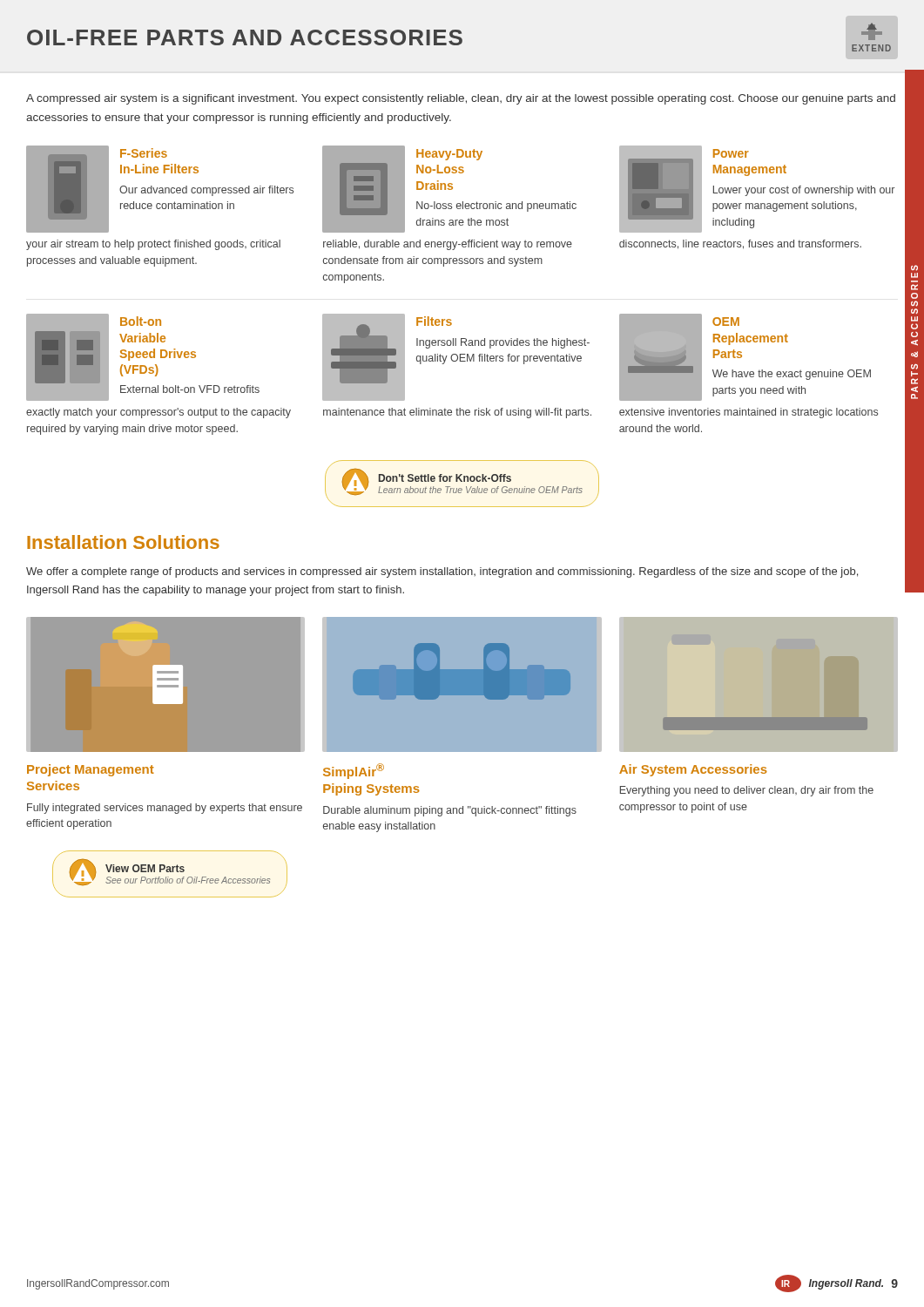This screenshot has height=1307, width=924.
Task: Navigate to the region starting "Heavy-DutyNo-LossDrains No-loss electronic and pneumatic"
Action: coord(462,216)
